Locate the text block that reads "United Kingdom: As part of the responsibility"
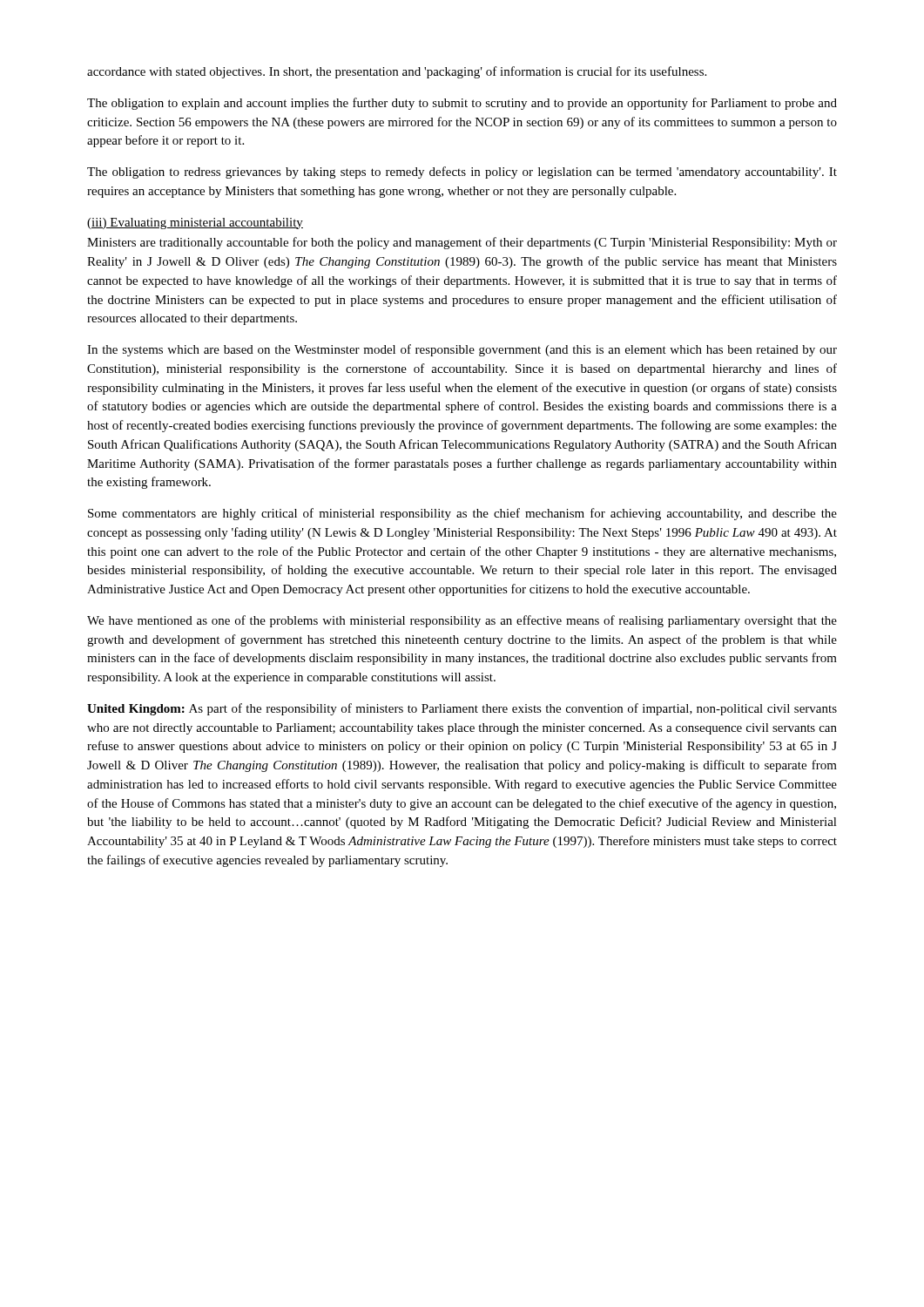The height and width of the screenshot is (1307, 924). tap(462, 784)
